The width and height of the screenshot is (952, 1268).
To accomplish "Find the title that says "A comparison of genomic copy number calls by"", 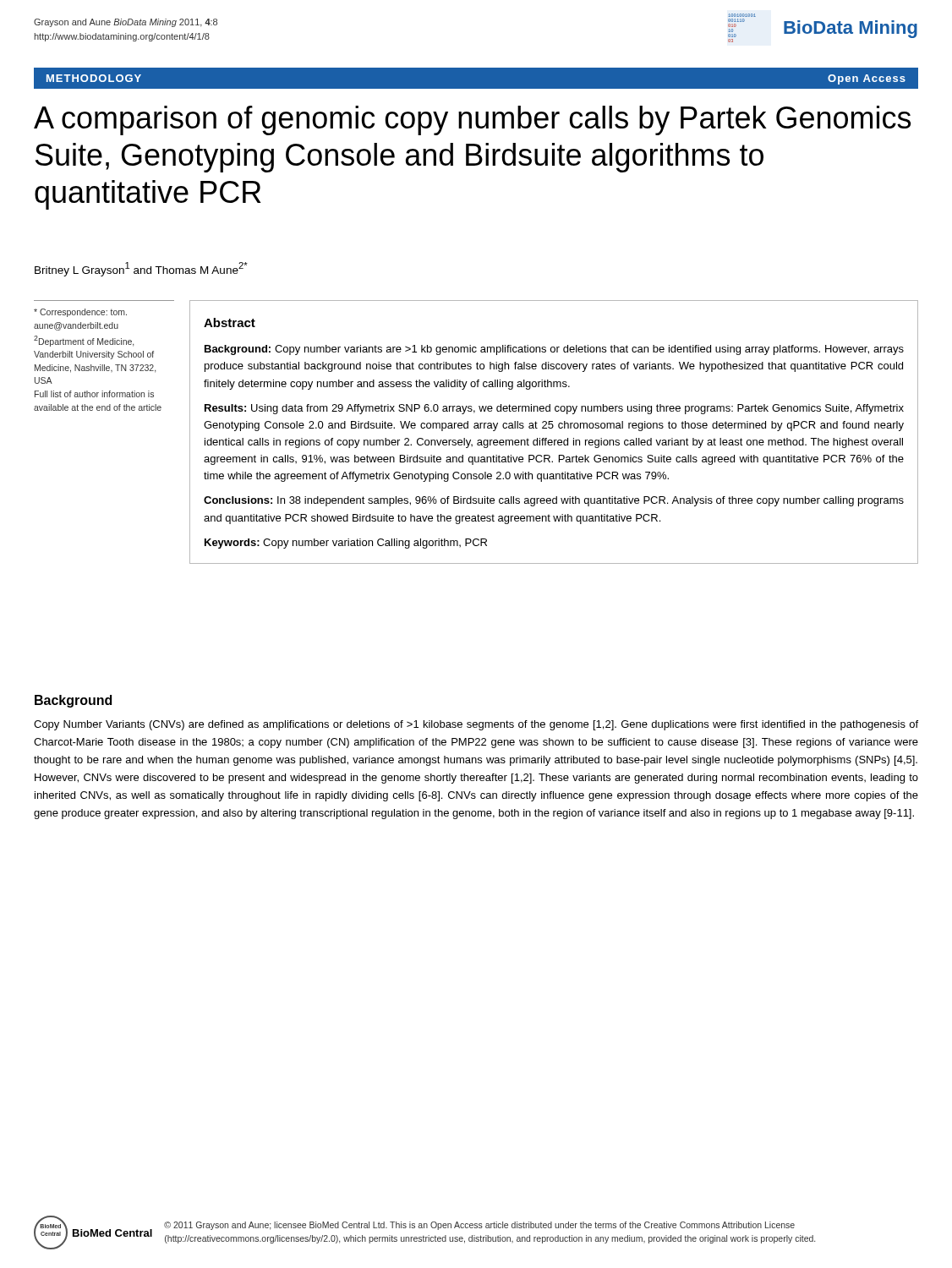I will 476,155.
